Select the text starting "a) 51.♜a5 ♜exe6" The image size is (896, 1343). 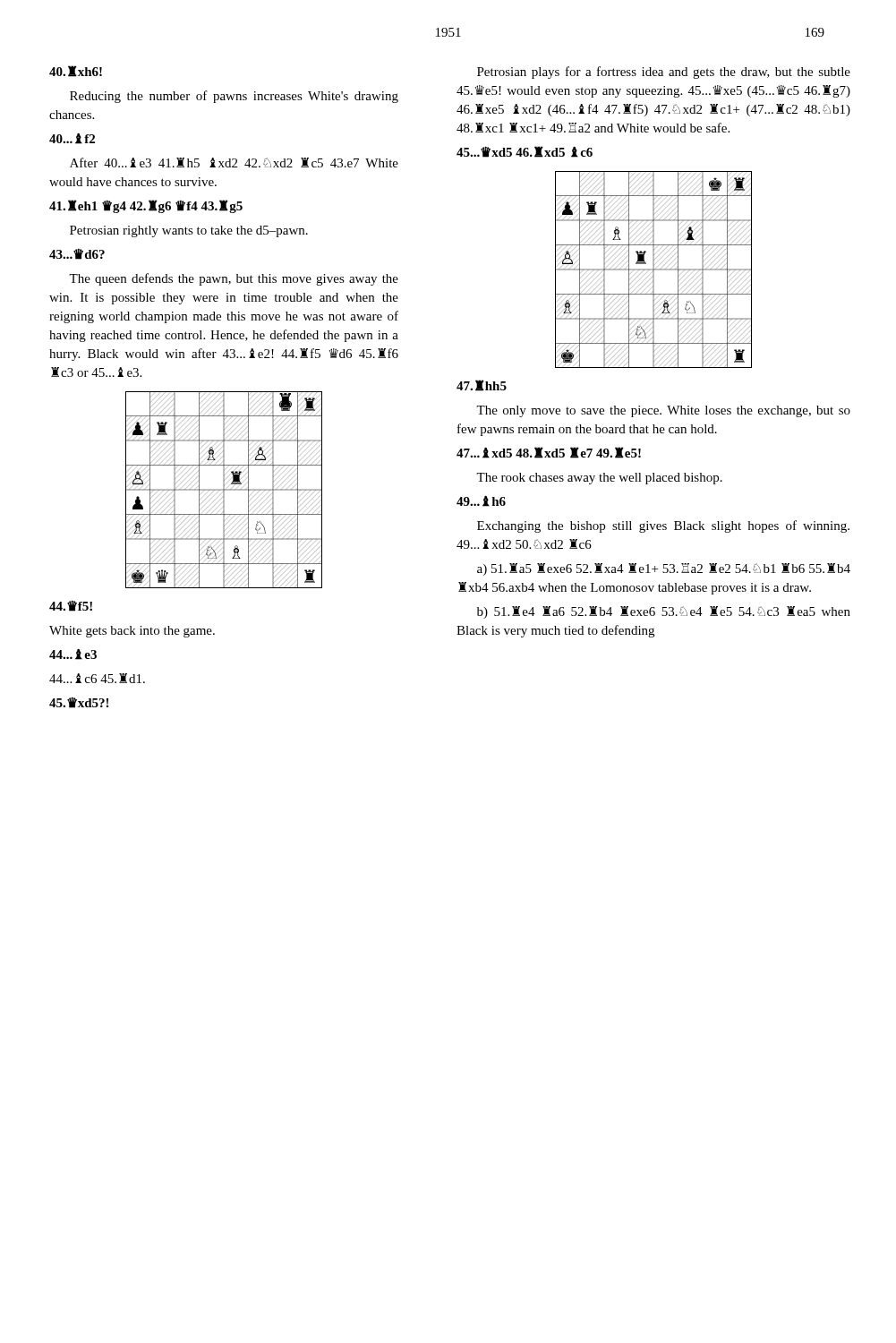point(653,578)
